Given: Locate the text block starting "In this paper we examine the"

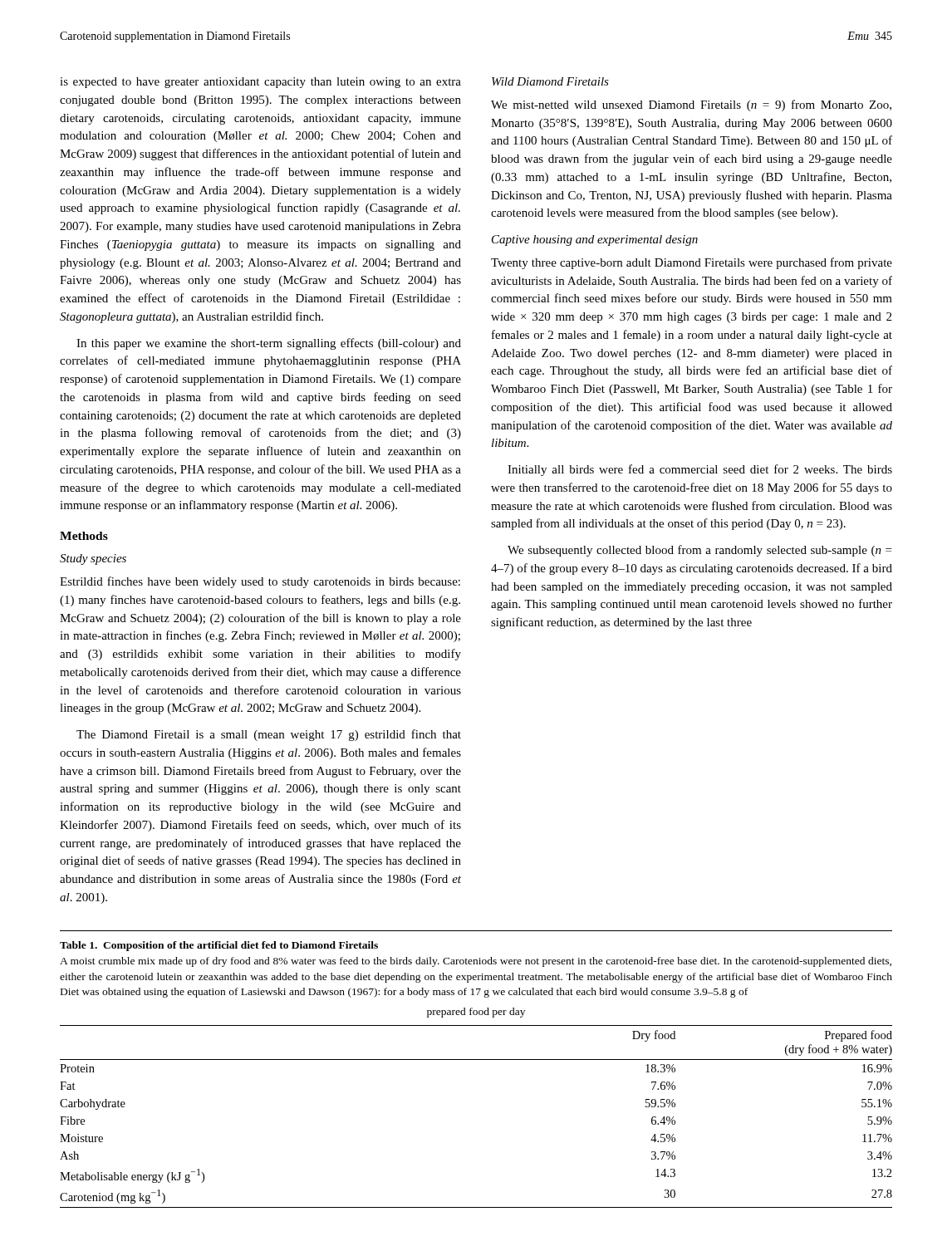Looking at the screenshot, I should 260,425.
